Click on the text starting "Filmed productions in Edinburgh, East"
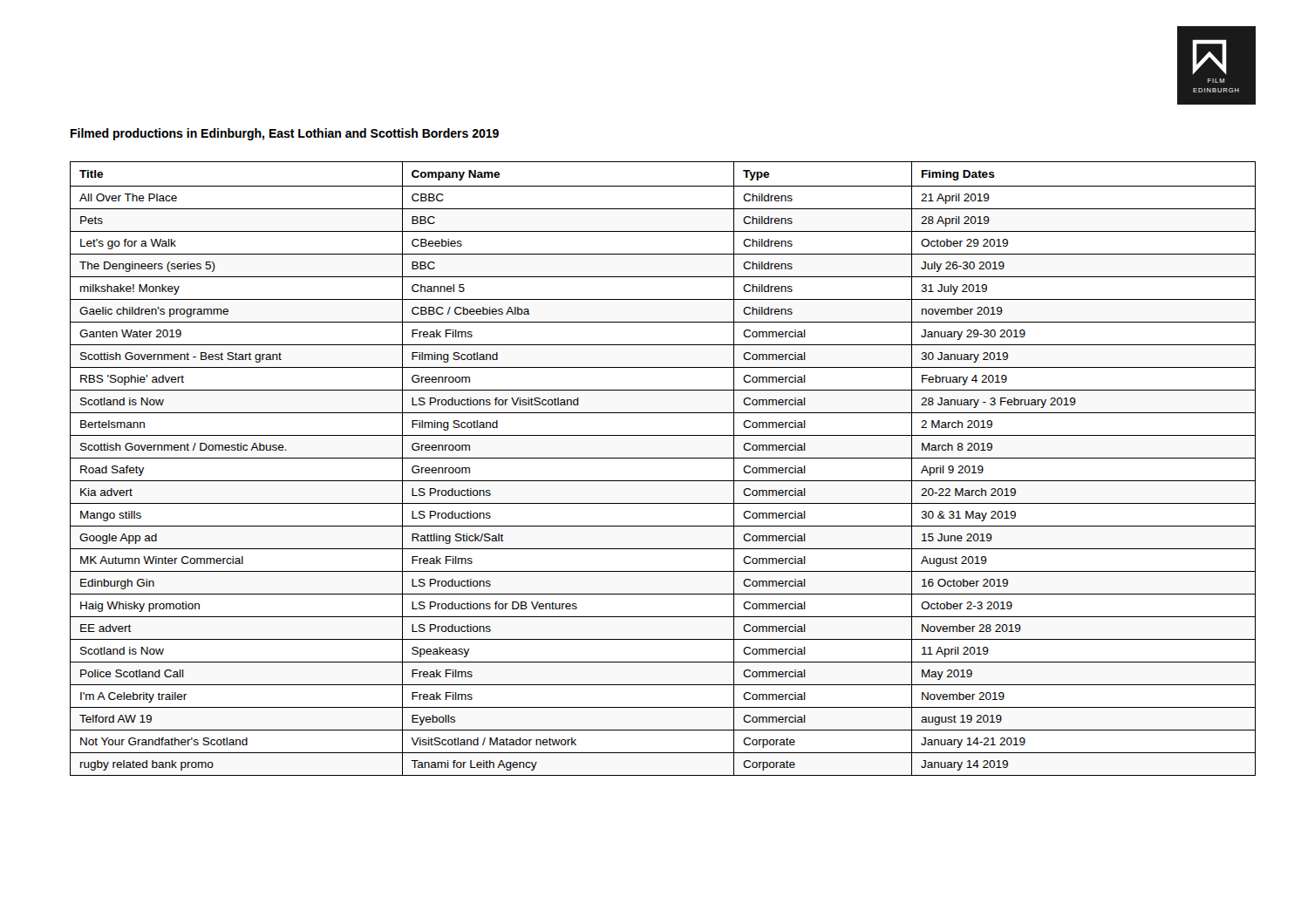This screenshot has width=1308, height=924. pos(284,133)
